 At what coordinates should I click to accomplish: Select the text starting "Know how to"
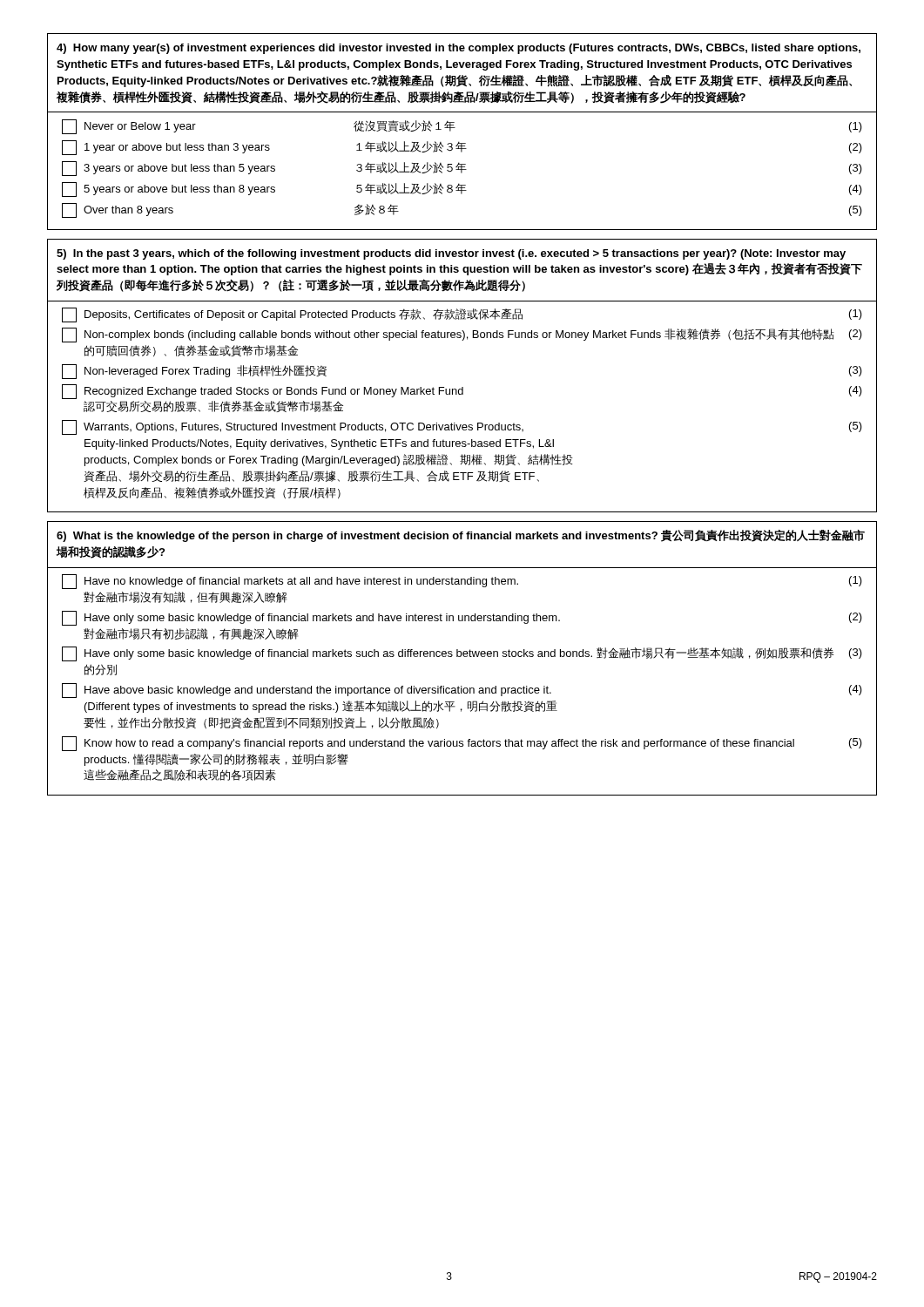tap(462, 744)
